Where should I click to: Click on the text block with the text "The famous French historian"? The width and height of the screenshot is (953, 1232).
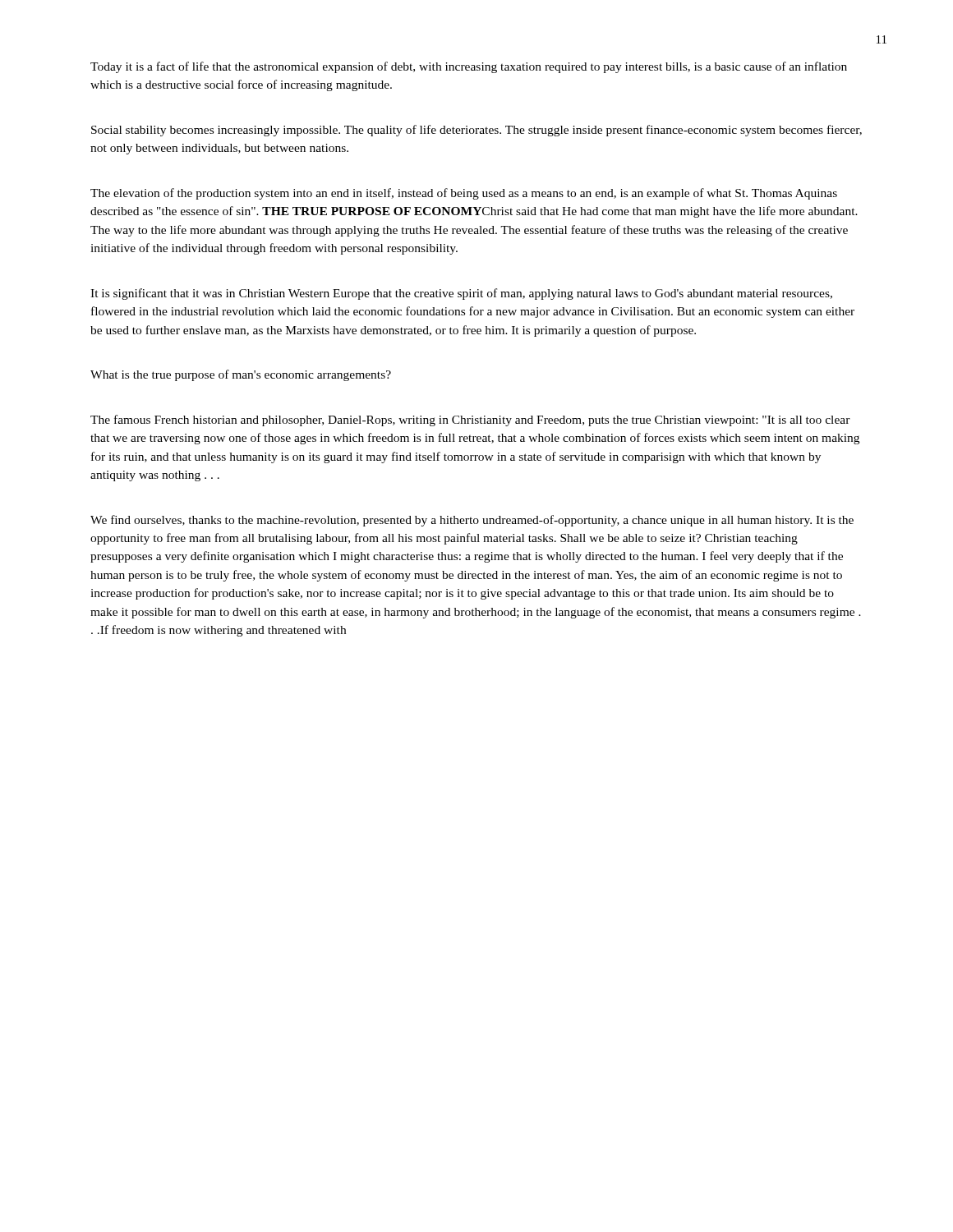click(475, 447)
